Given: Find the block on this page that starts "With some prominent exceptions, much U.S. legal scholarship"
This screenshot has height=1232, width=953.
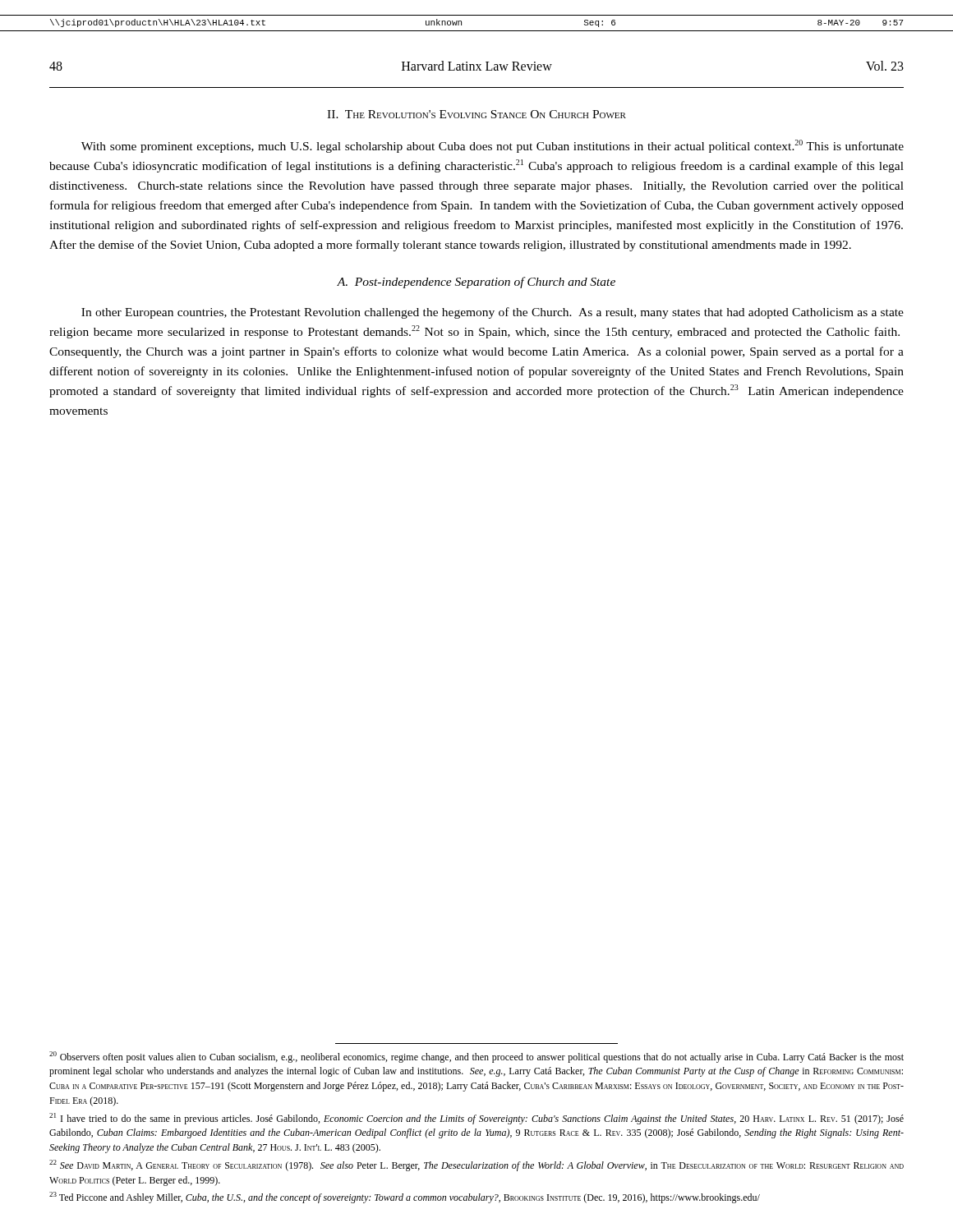Looking at the screenshot, I should tap(476, 195).
